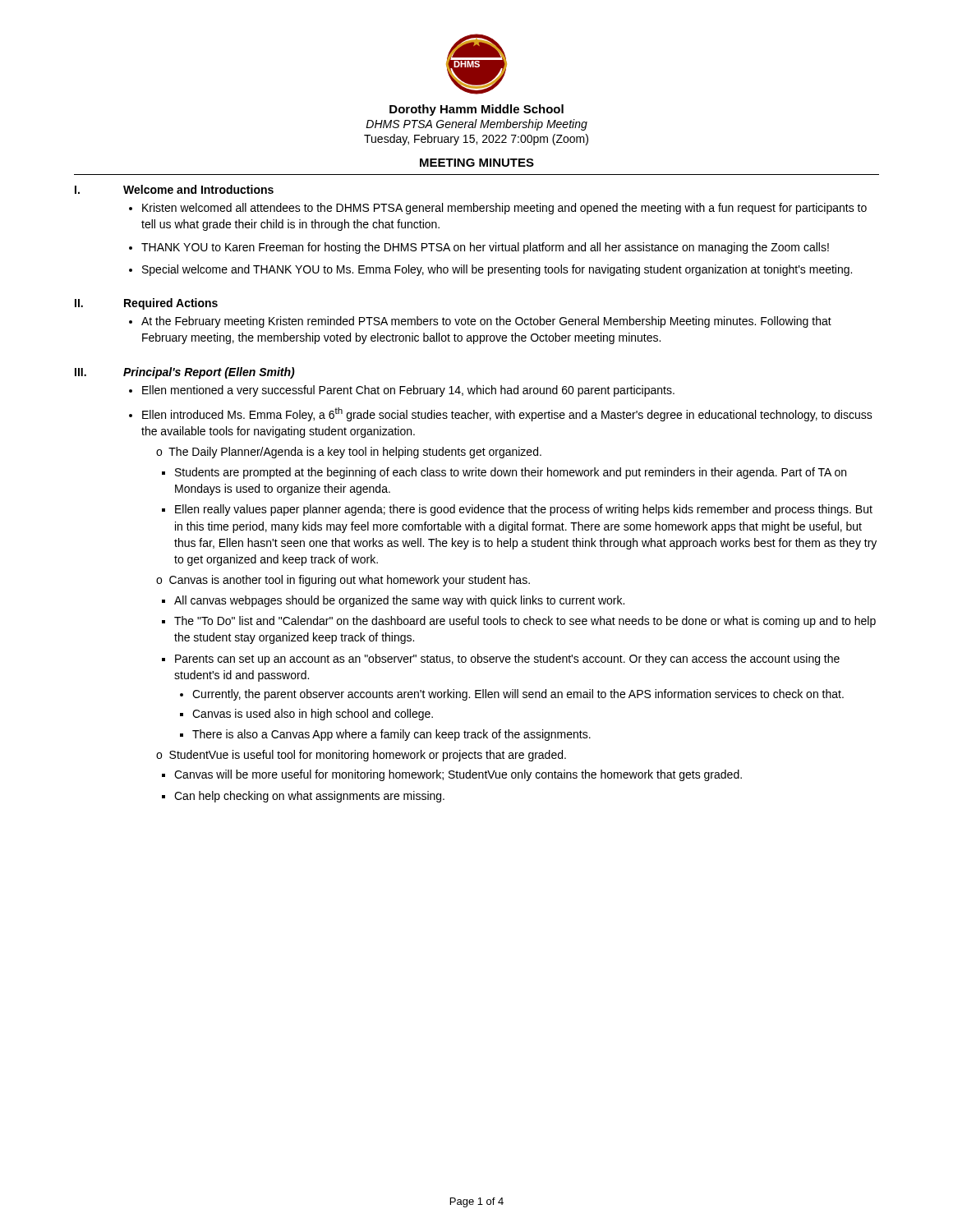
Task: Locate the element starting "Dorothy Hamm Middle School"
Action: click(476, 109)
